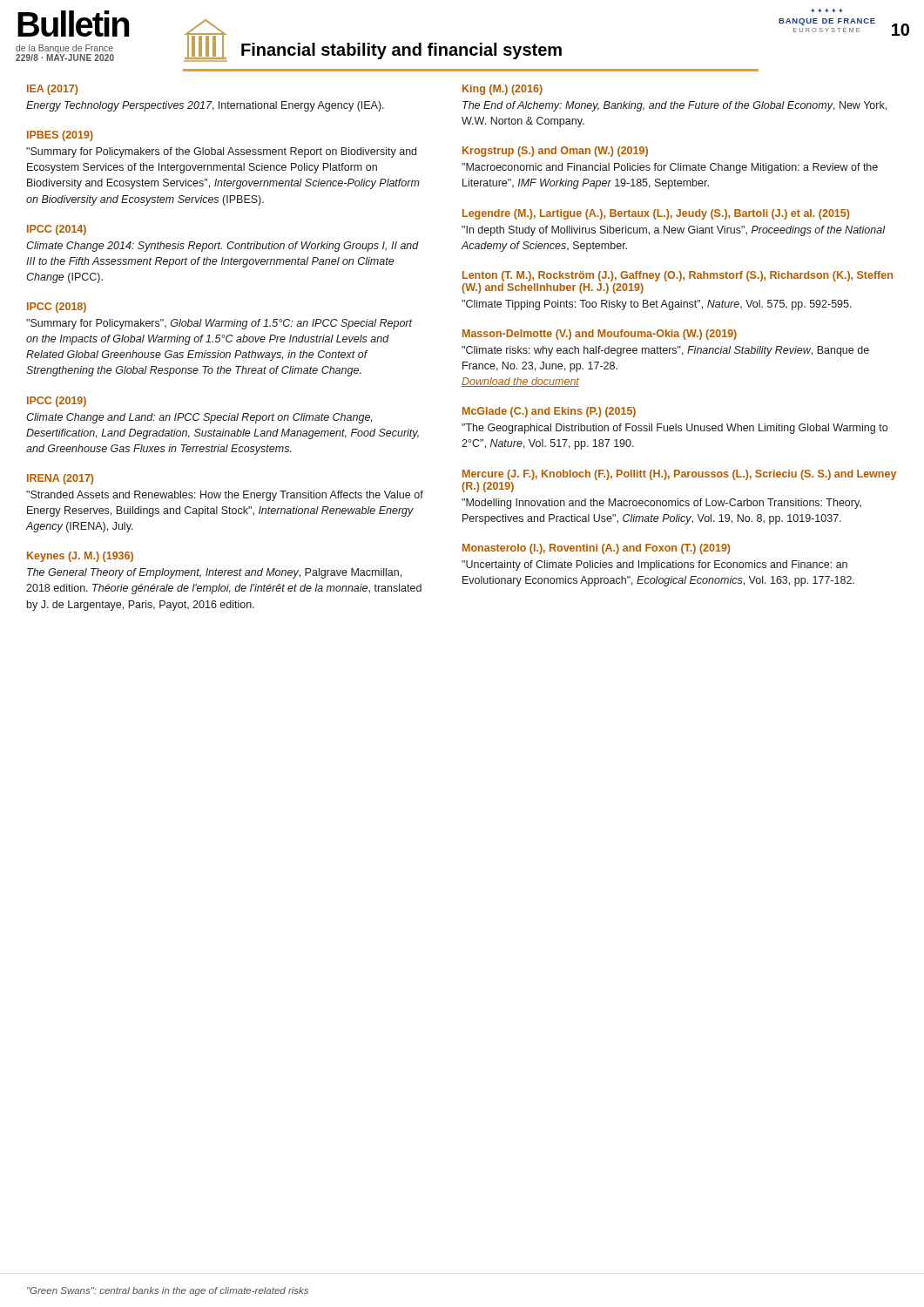Viewport: 924px width, 1307px height.
Task: Find the block starting "Masson-Delmotte (V.) and Moufouma-Okia (W.) (2019) "Climate risks:"
Action: tap(679, 359)
